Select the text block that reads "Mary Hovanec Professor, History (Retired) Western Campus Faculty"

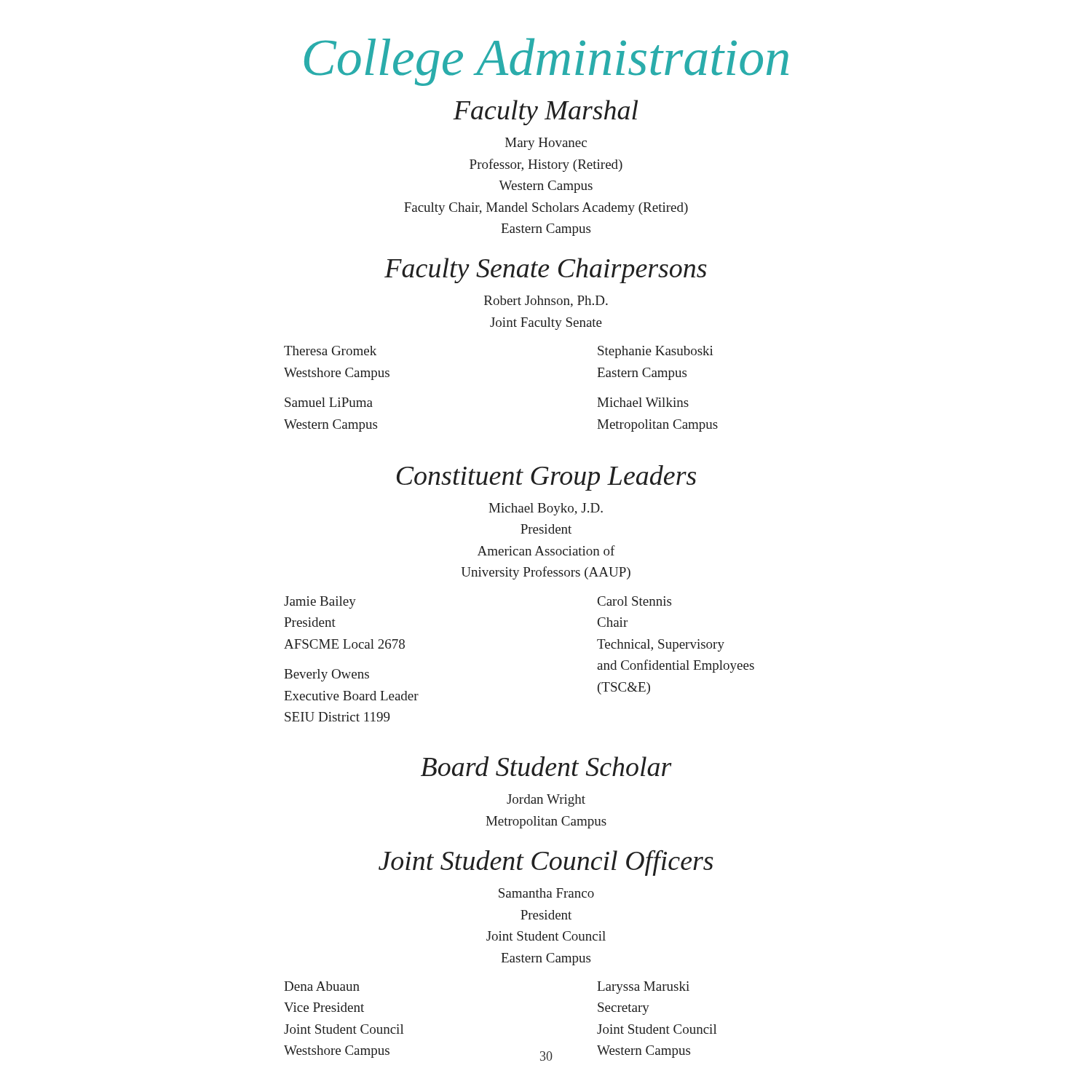[546, 185]
